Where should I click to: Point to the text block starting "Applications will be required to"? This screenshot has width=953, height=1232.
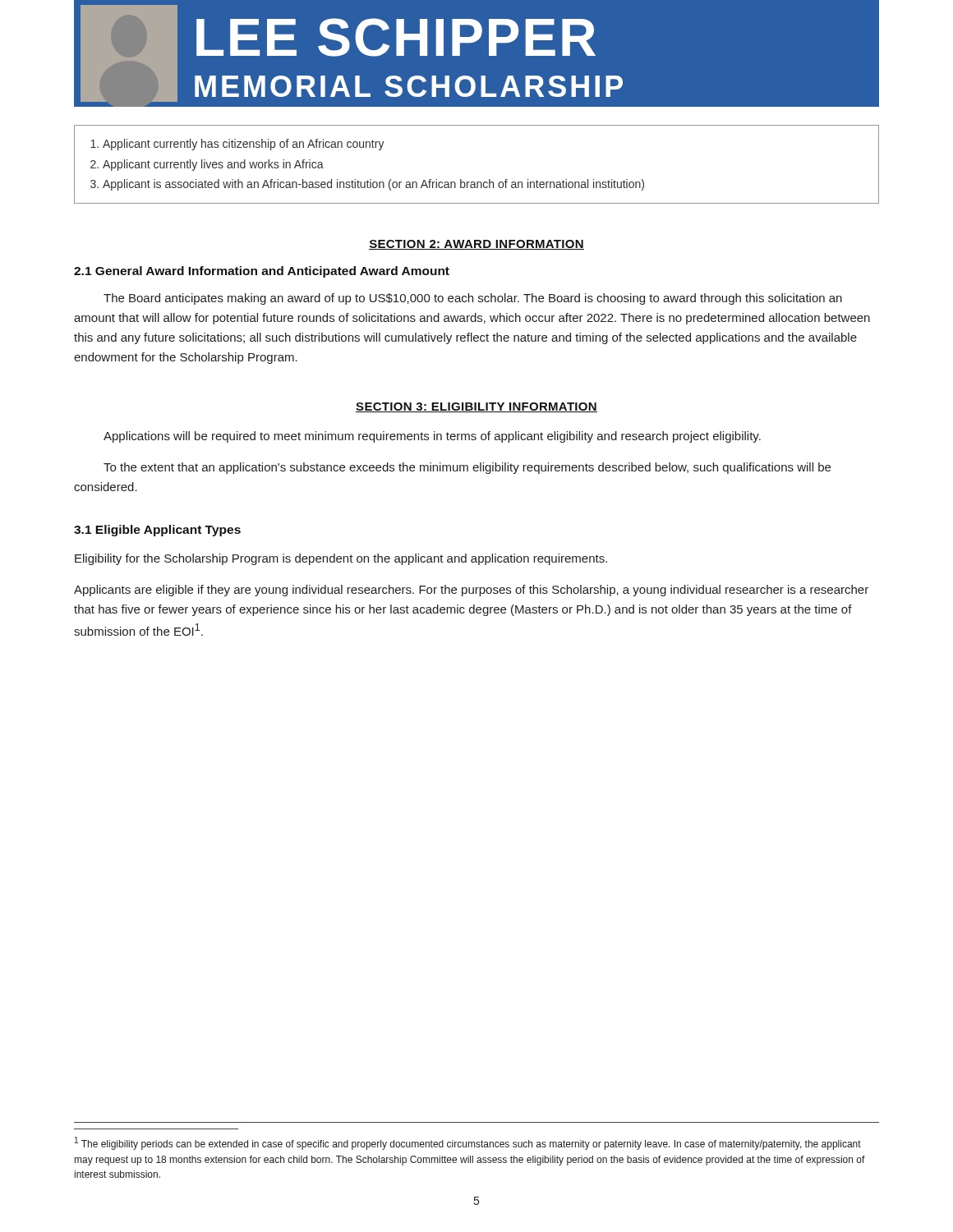click(x=433, y=435)
